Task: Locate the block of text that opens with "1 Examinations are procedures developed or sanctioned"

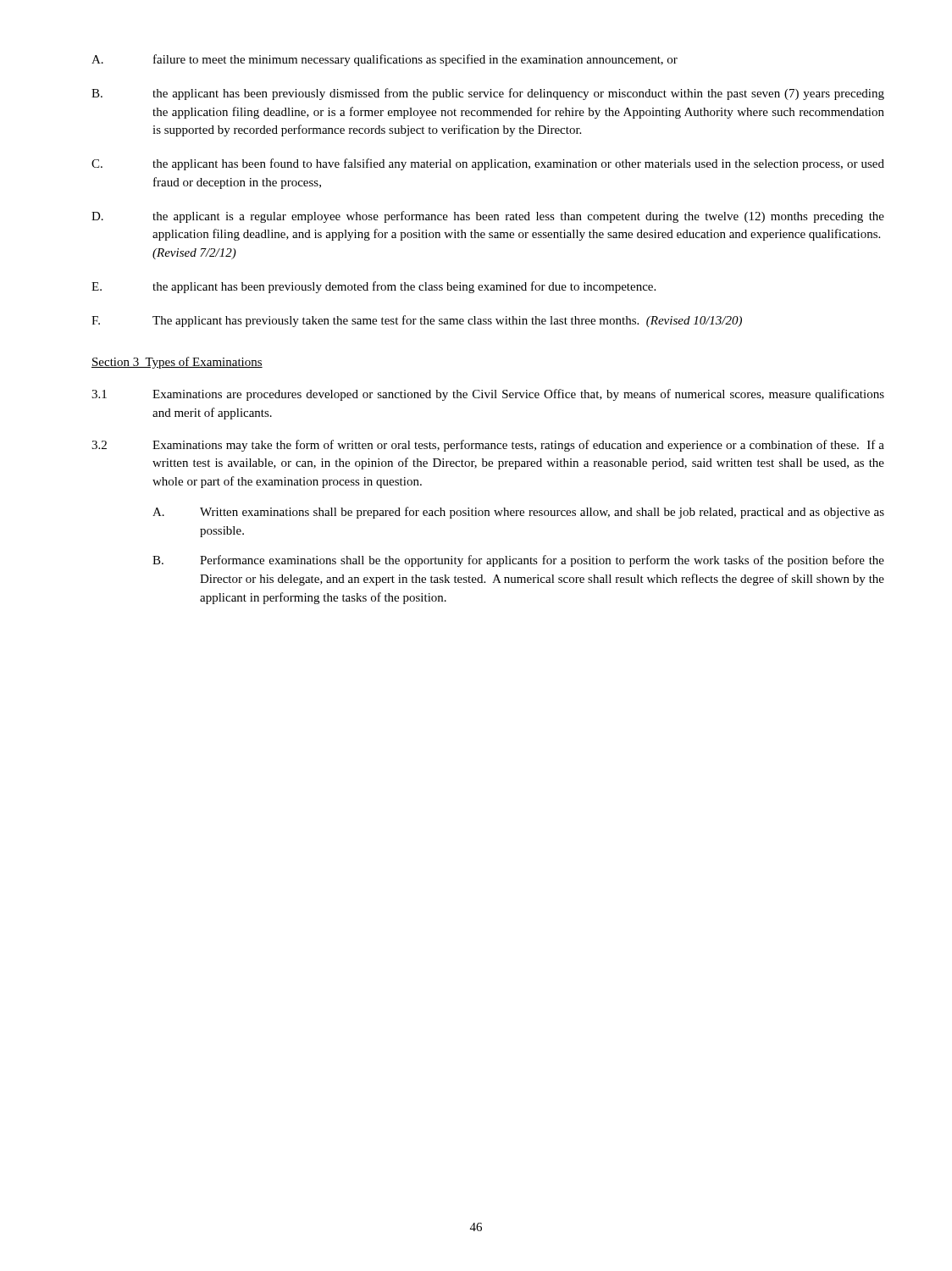Action: pos(488,404)
